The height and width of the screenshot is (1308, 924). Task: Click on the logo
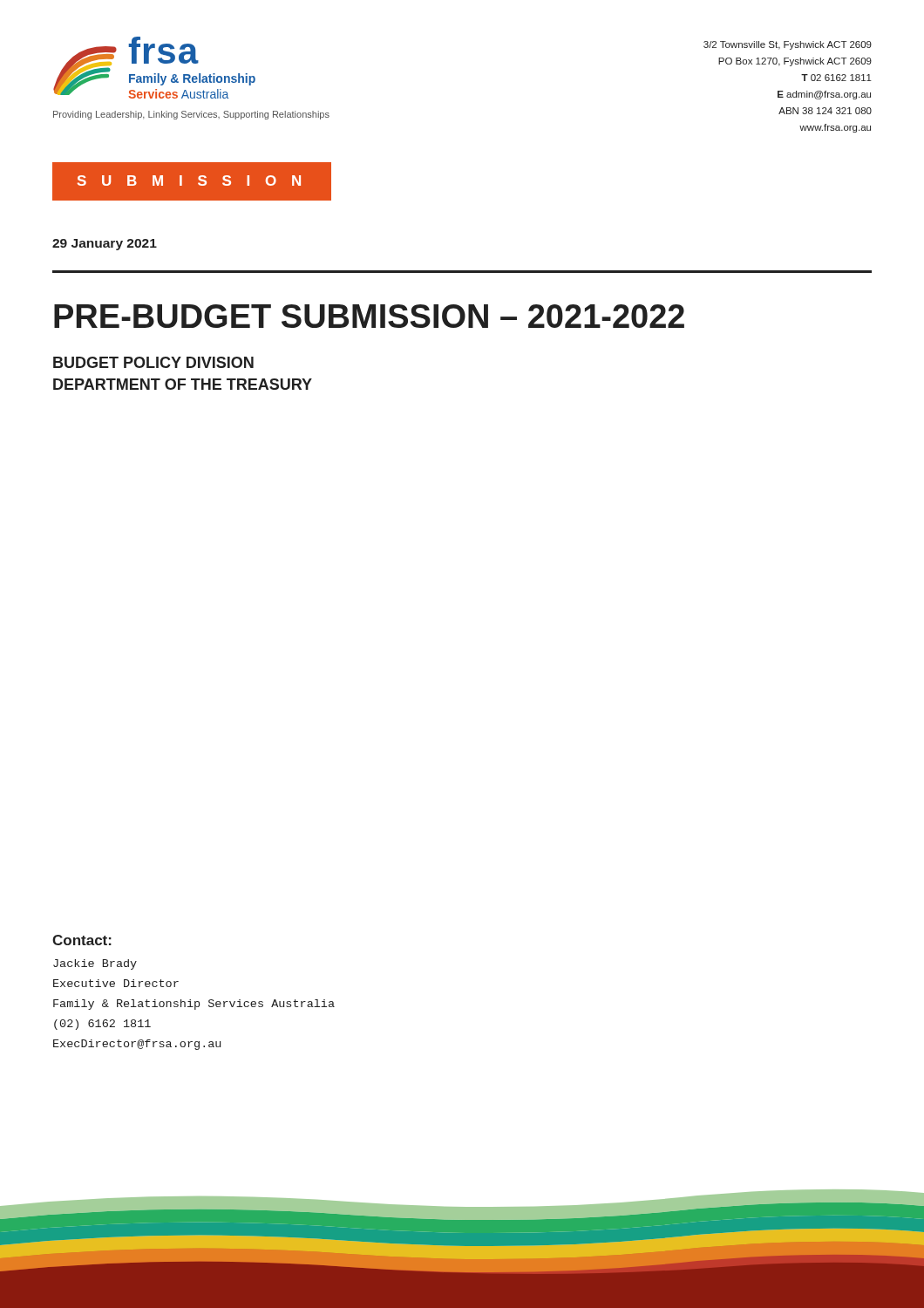click(191, 76)
